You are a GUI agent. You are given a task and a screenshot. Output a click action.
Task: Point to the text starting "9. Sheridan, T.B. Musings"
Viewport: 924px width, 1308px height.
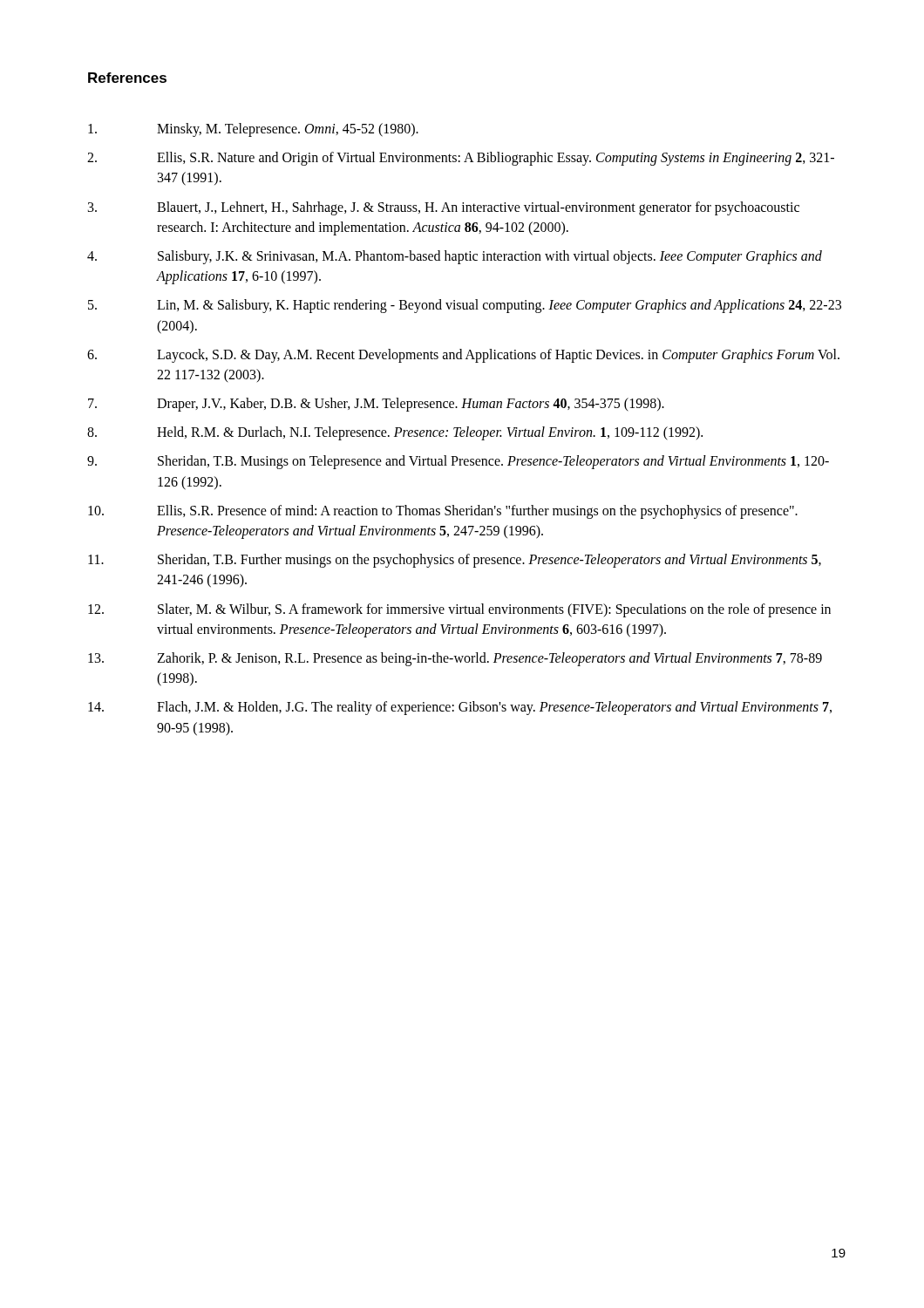[x=466, y=471]
